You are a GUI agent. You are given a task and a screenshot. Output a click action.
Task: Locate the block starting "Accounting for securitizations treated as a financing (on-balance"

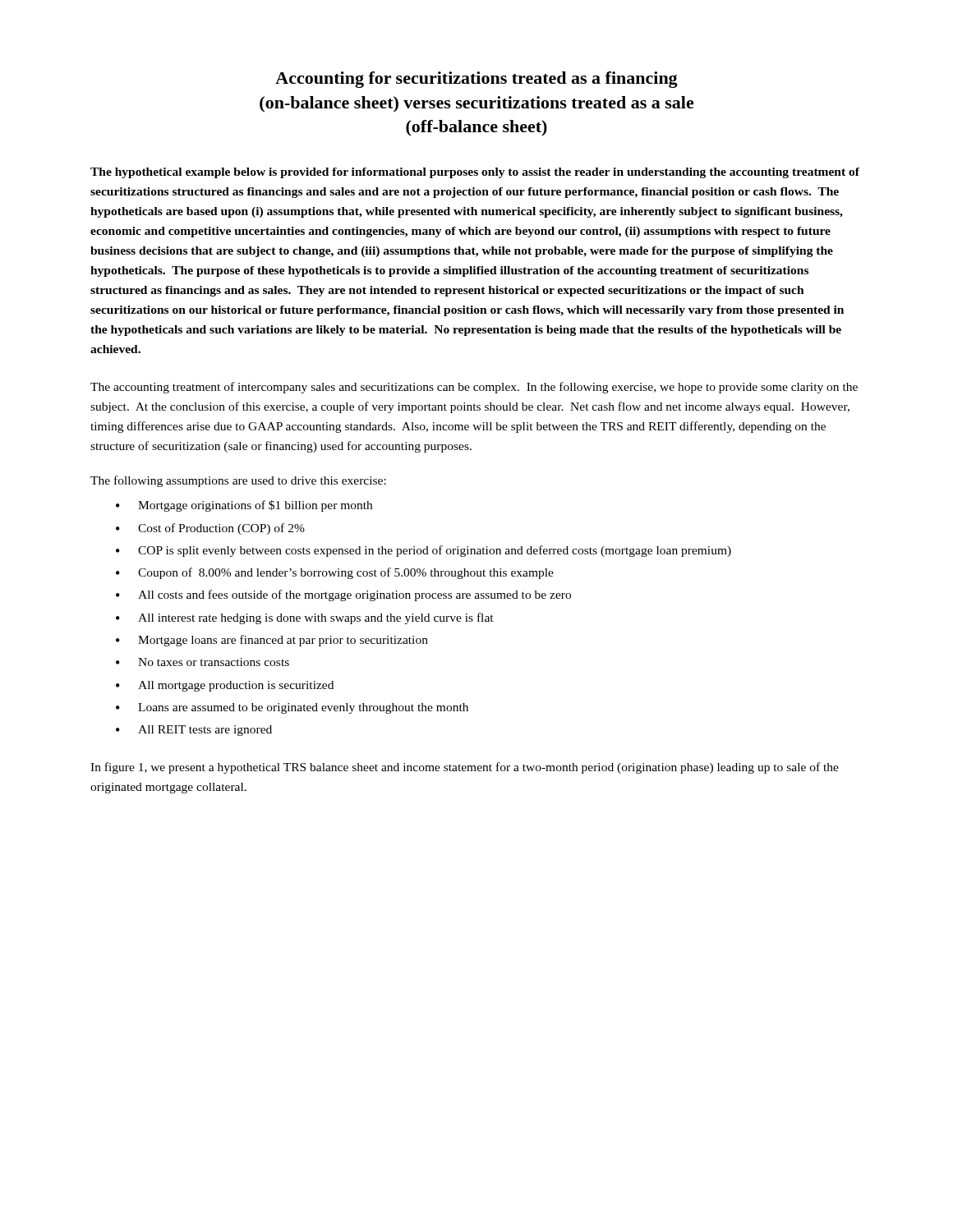(x=476, y=102)
